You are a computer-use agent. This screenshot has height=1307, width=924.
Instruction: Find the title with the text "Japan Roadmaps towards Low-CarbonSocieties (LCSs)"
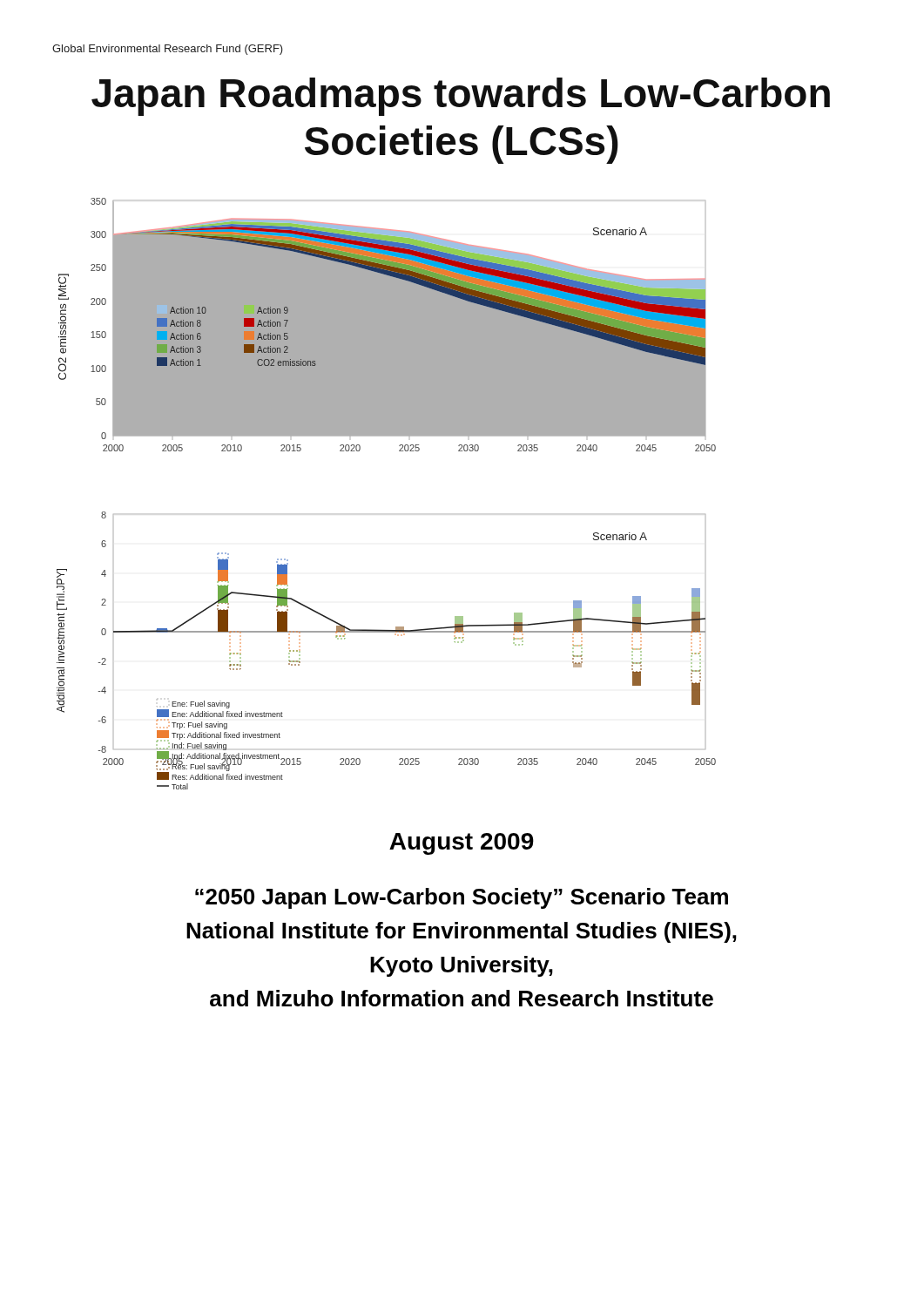[462, 118]
